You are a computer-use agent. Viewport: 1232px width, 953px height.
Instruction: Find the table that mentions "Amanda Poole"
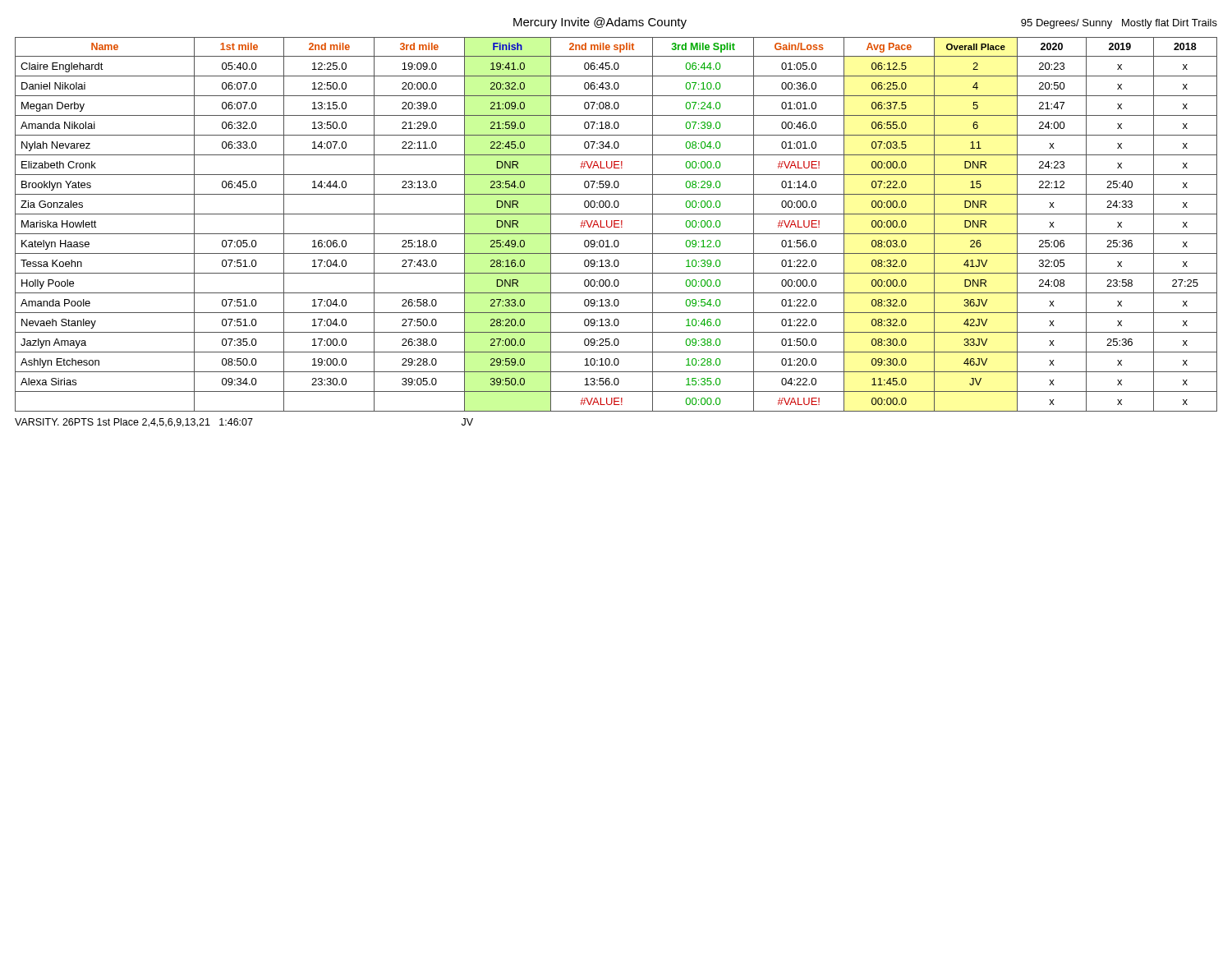(x=616, y=224)
